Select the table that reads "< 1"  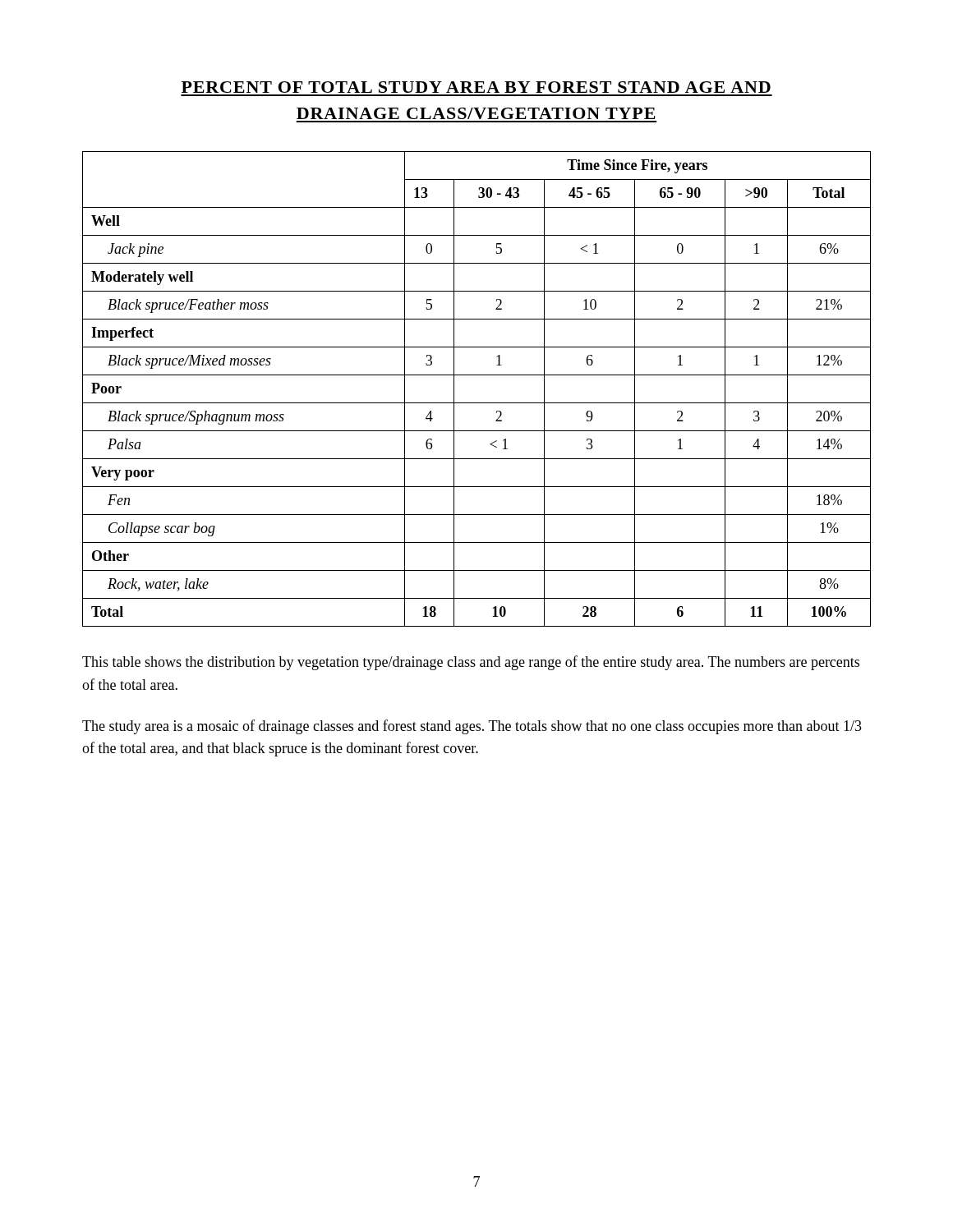coord(476,389)
